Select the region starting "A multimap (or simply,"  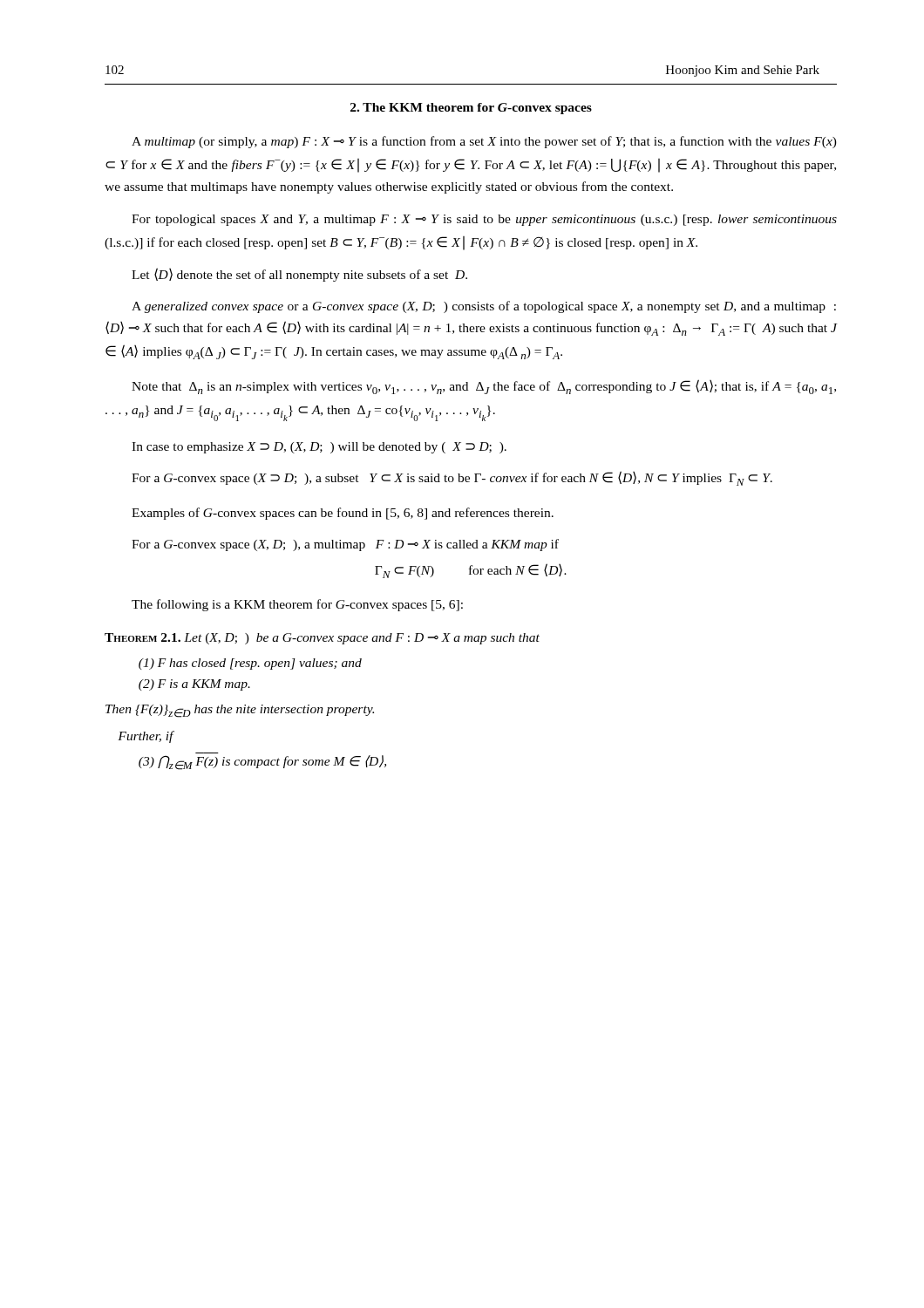471,164
